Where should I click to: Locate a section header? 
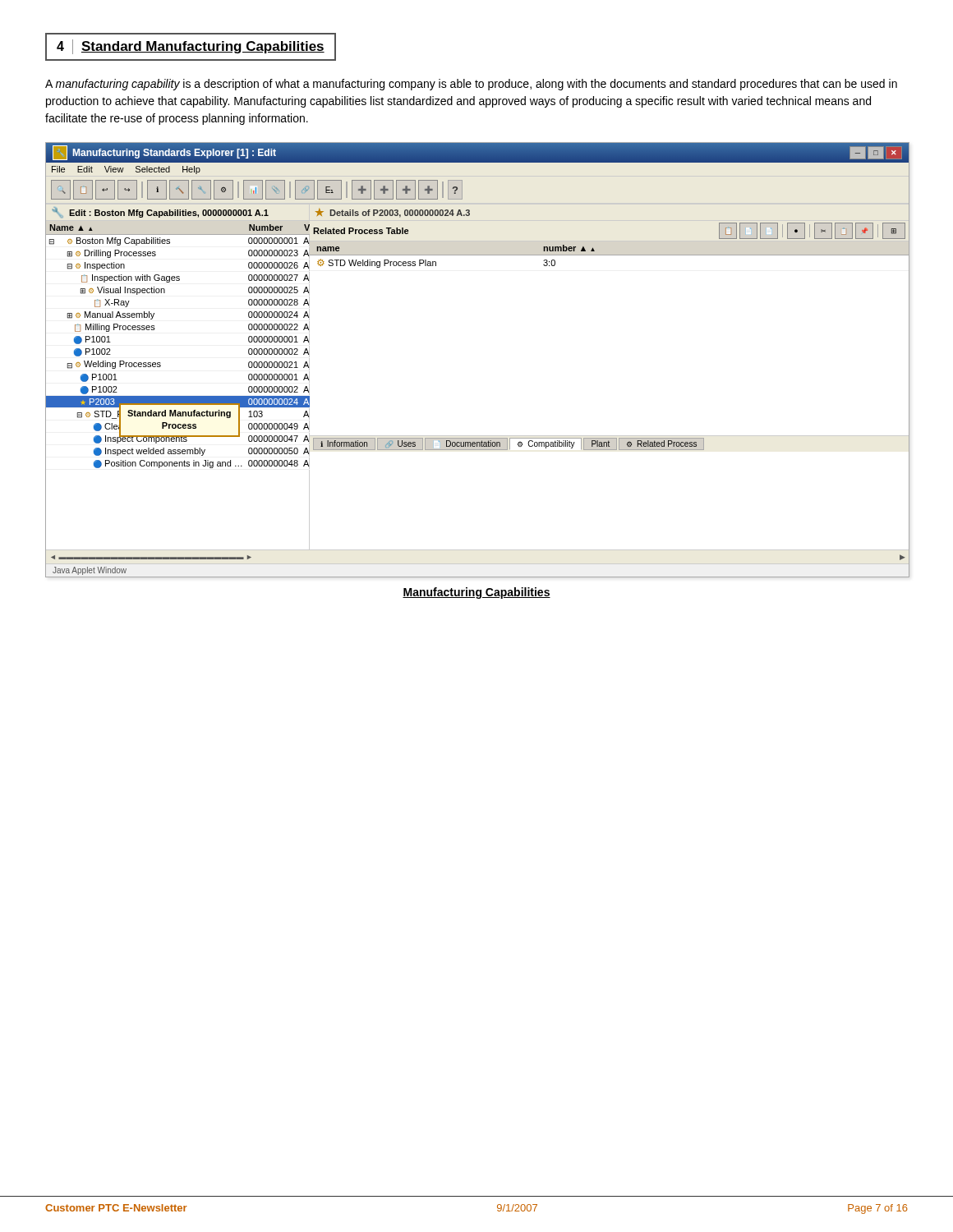pos(190,47)
